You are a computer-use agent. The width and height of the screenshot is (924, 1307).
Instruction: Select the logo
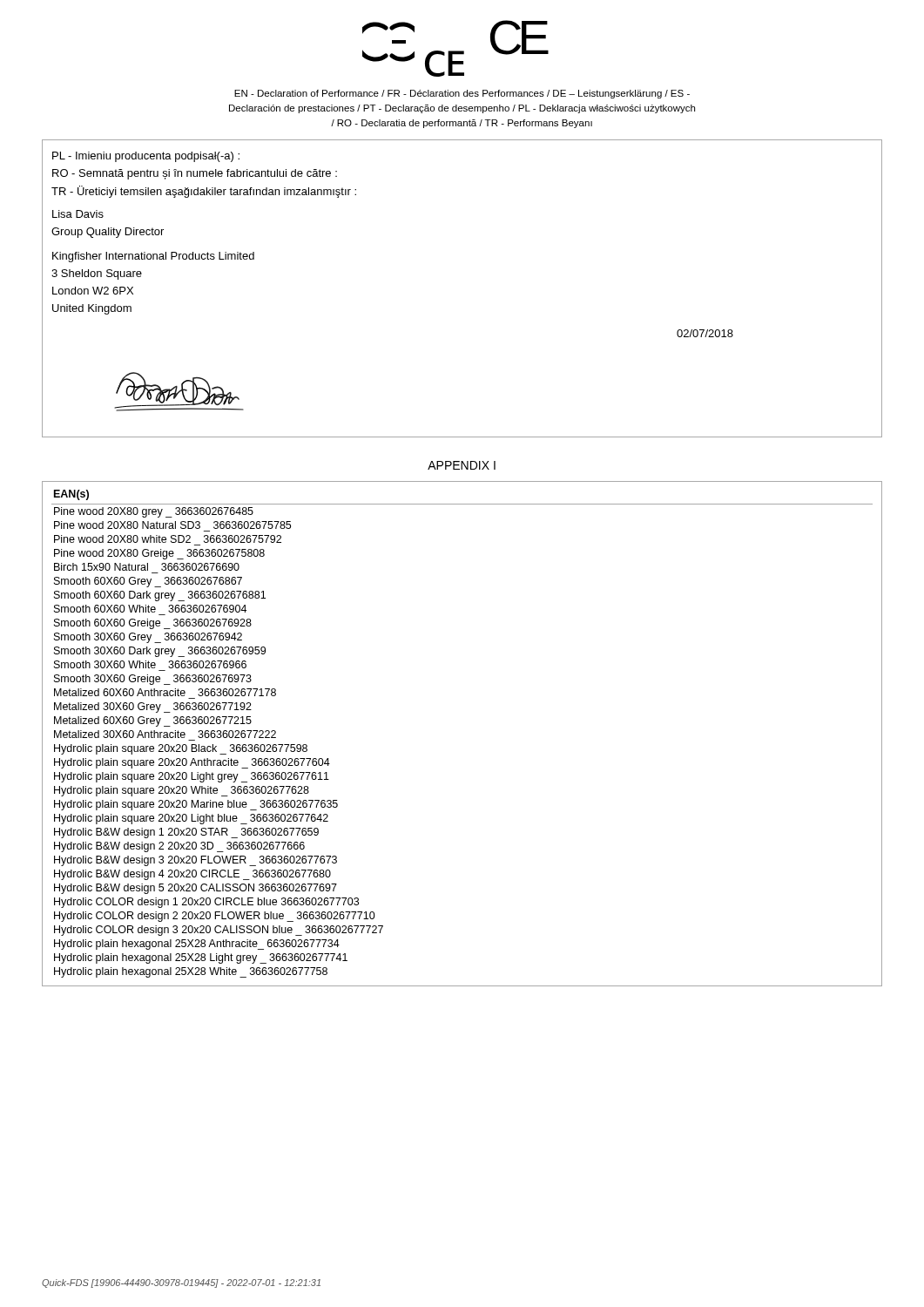tap(462, 43)
